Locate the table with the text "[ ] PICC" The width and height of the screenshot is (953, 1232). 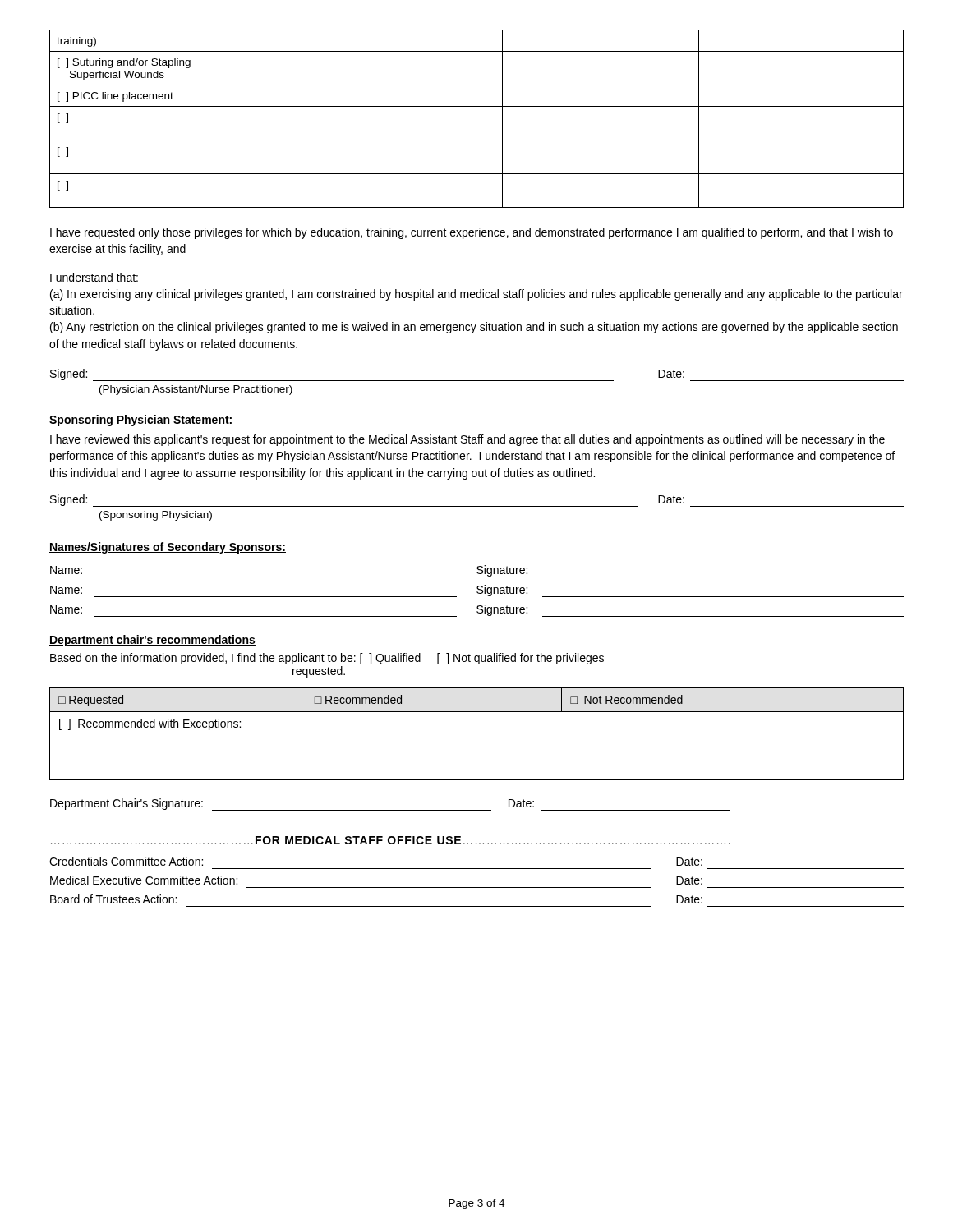476,119
